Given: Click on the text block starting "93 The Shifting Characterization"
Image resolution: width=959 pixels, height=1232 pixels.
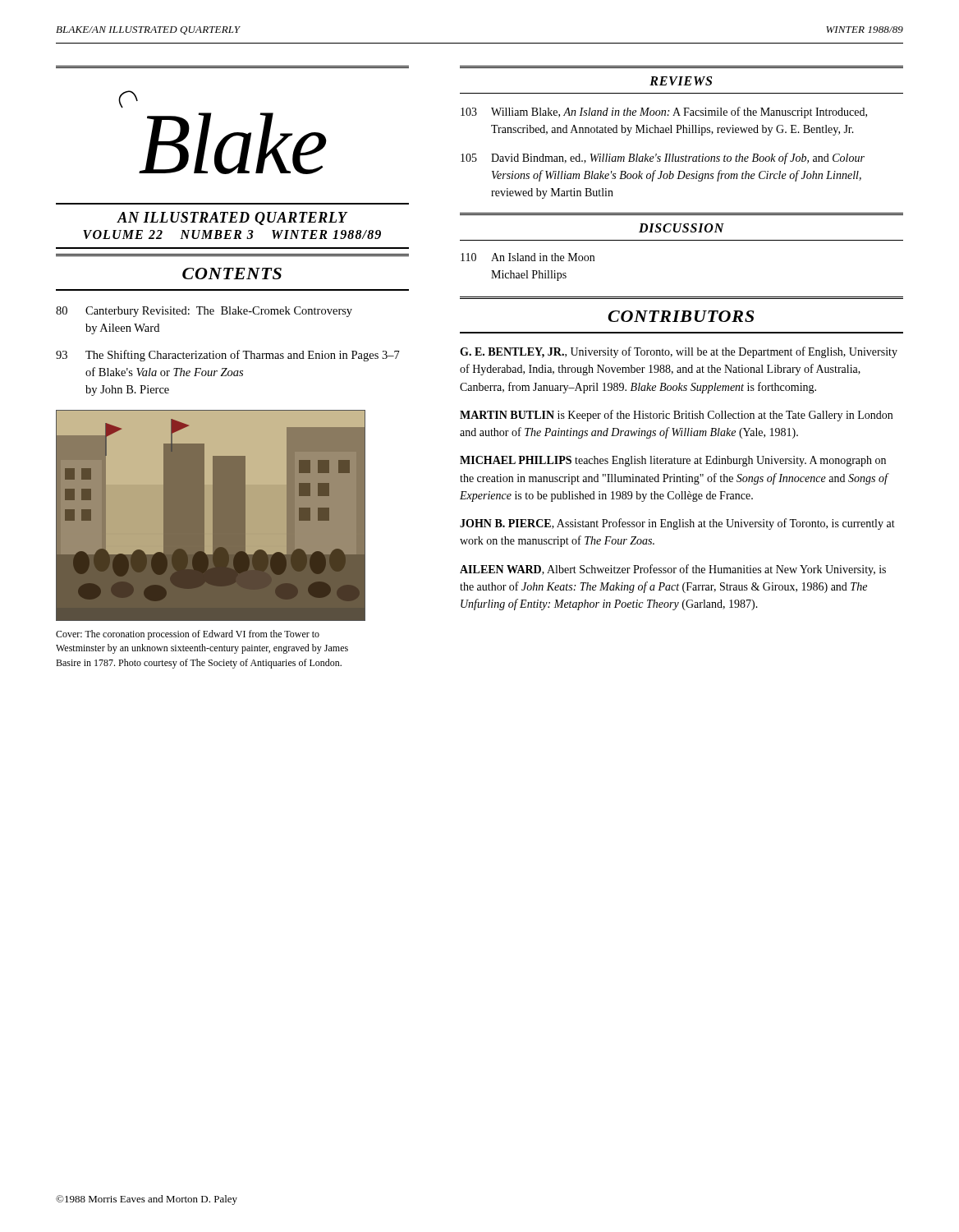Looking at the screenshot, I should coord(232,373).
